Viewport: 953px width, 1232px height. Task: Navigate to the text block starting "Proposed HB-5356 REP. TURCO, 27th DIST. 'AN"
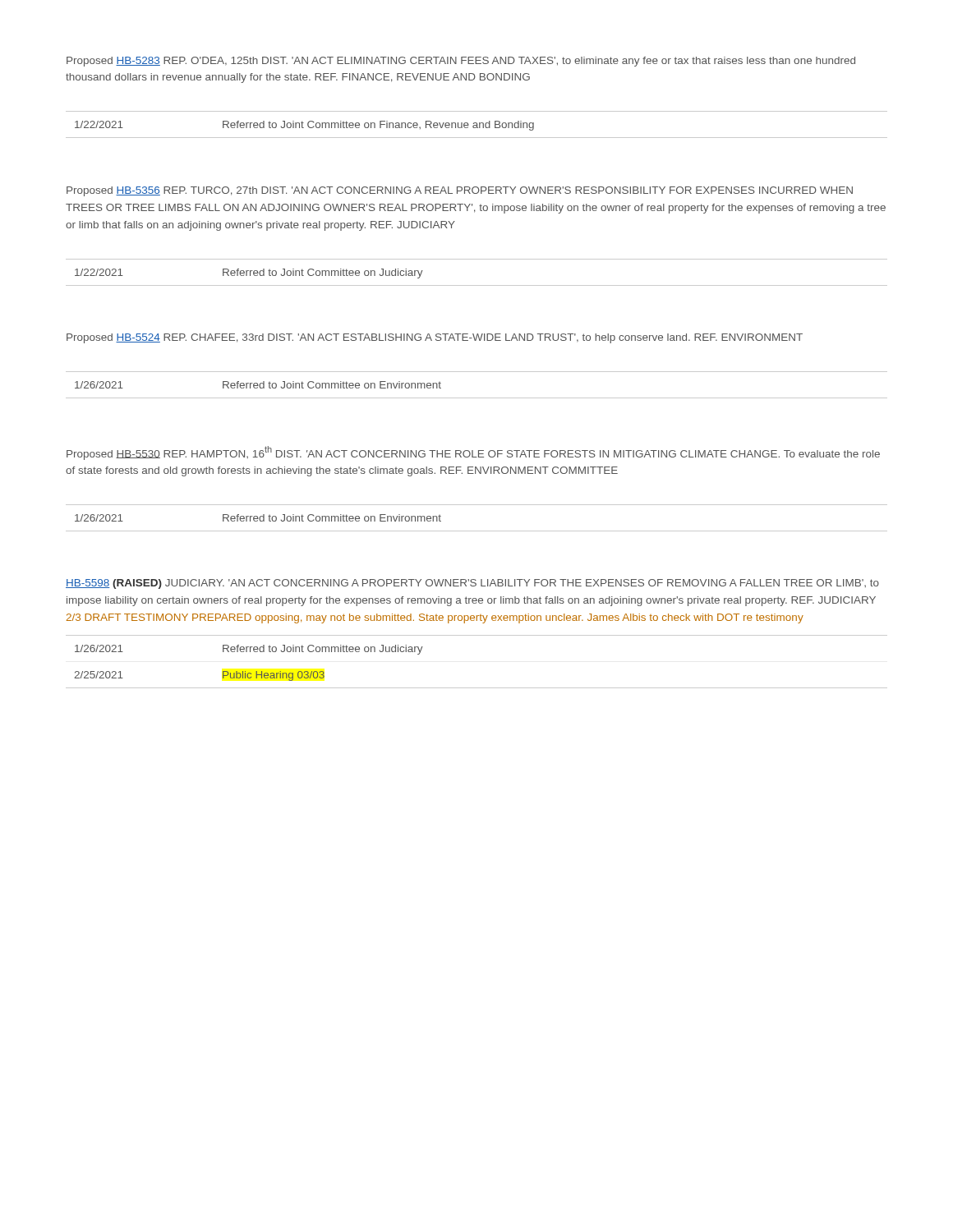click(476, 208)
